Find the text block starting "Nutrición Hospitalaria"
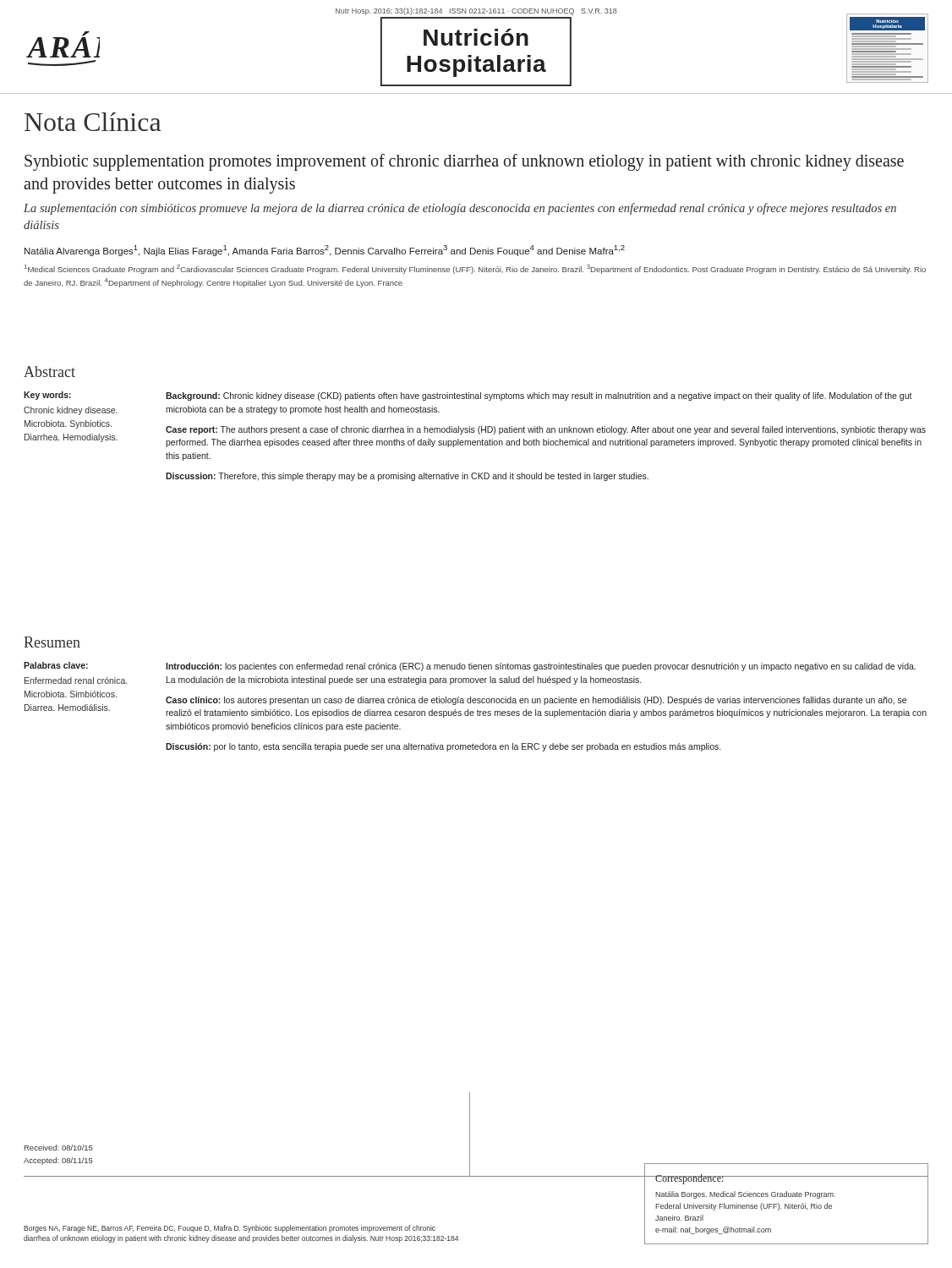The image size is (952, 1268). coord(476,51)
